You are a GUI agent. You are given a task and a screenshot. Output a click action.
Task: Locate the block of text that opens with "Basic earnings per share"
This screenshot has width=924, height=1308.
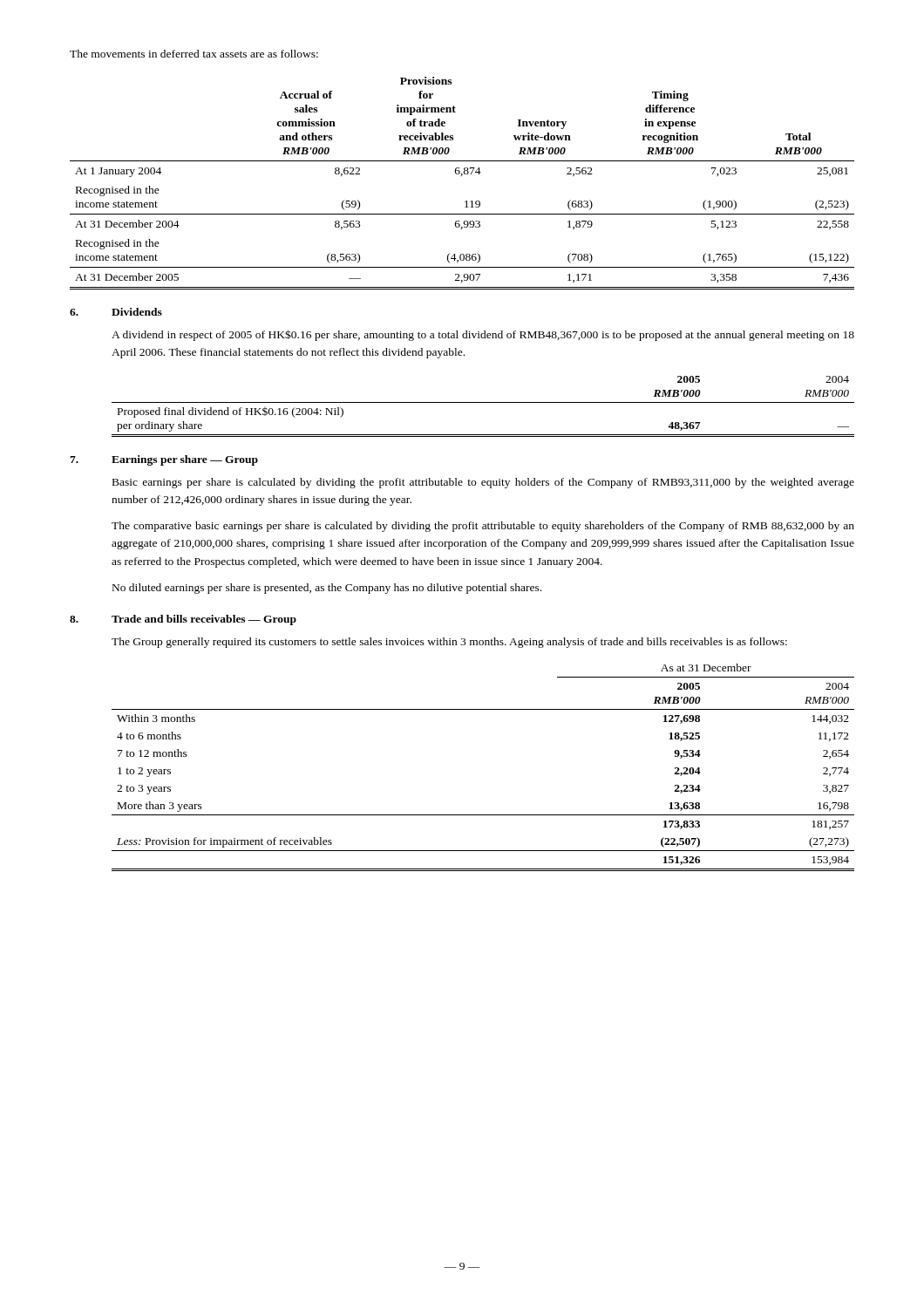[x=483, y=491]
